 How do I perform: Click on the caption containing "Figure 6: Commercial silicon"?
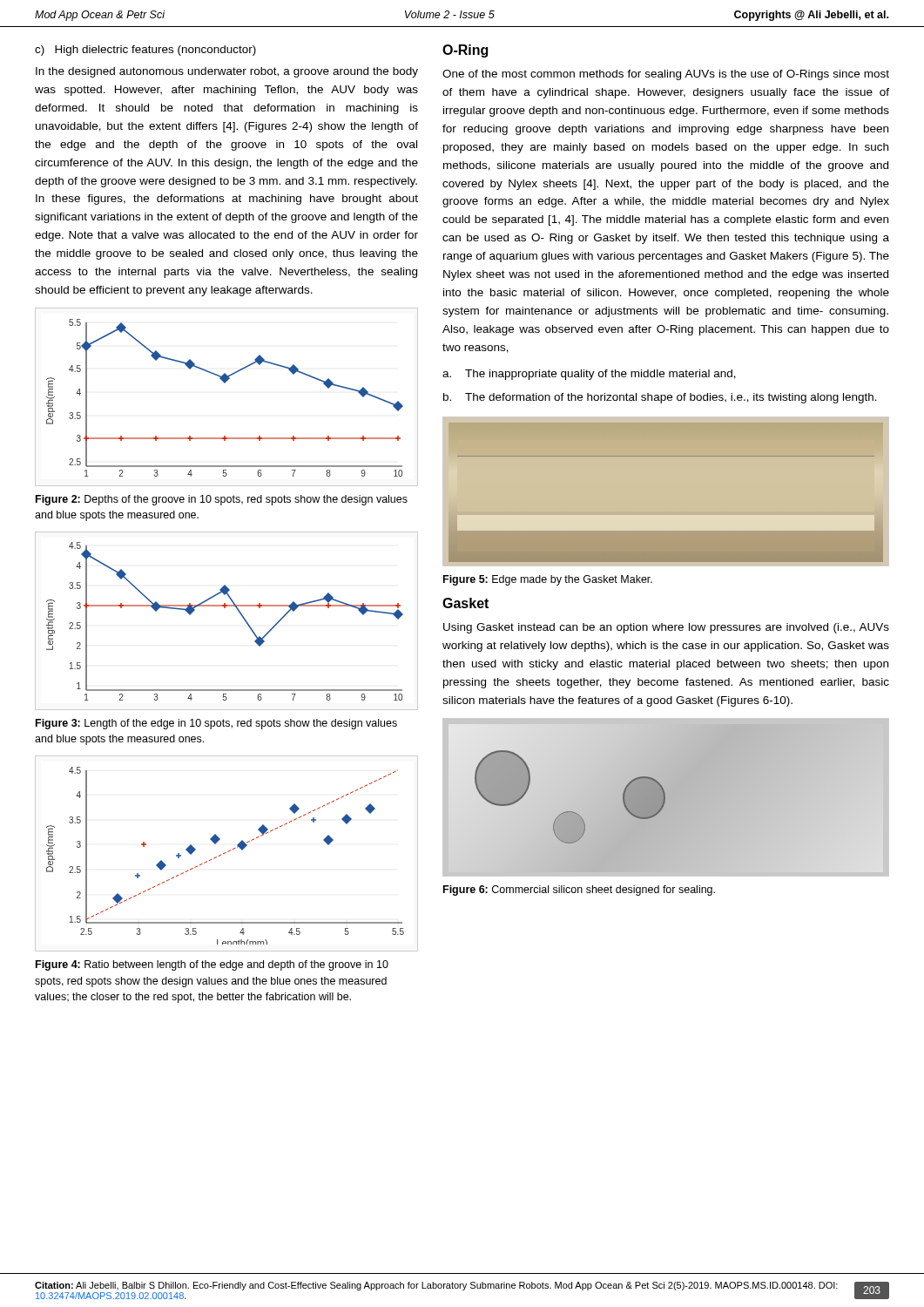pos(579,890)
